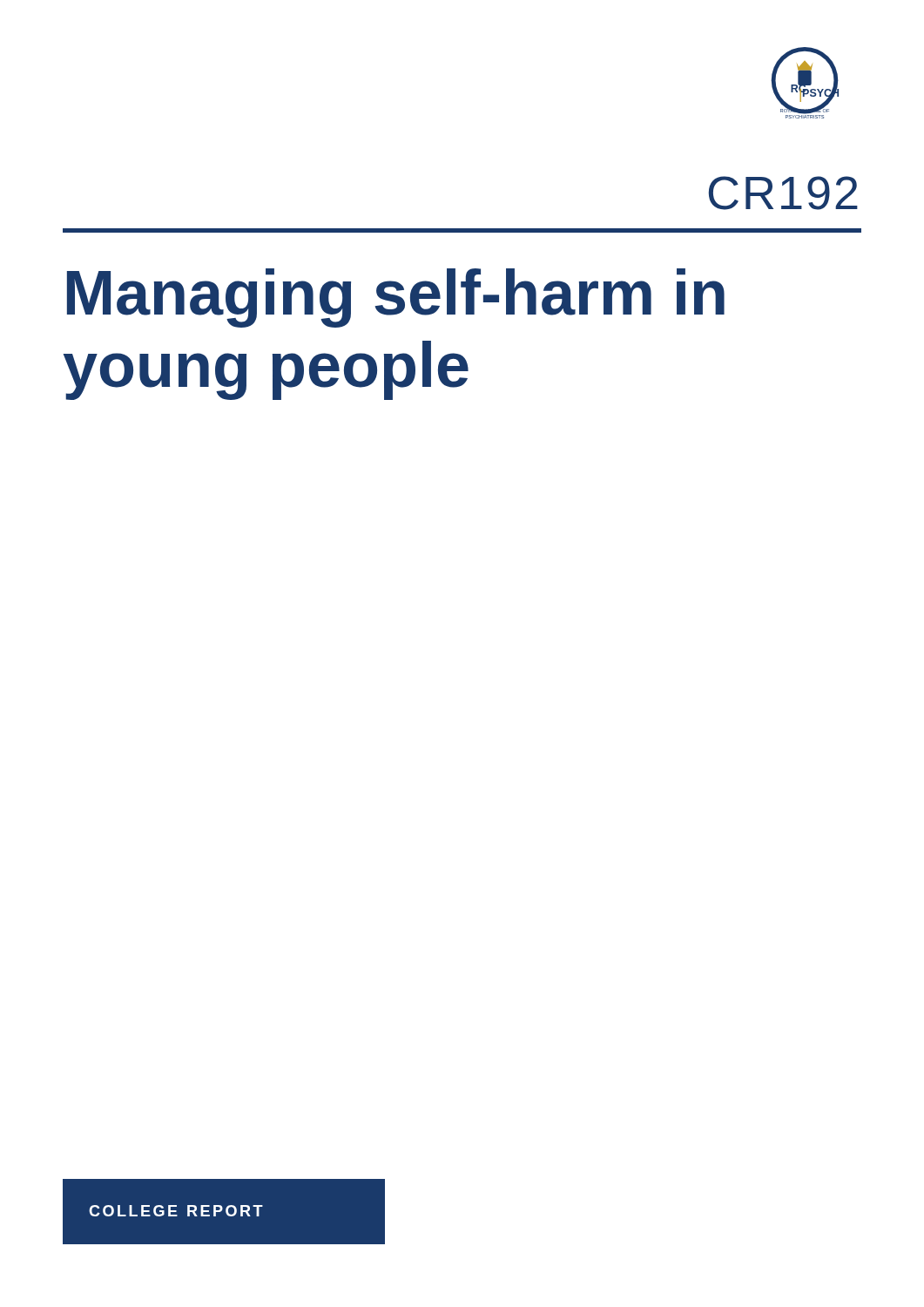Image resolution: width=924 pixels, height=1307 pixels.
Task: Click a logo
Action: [805, 95]
